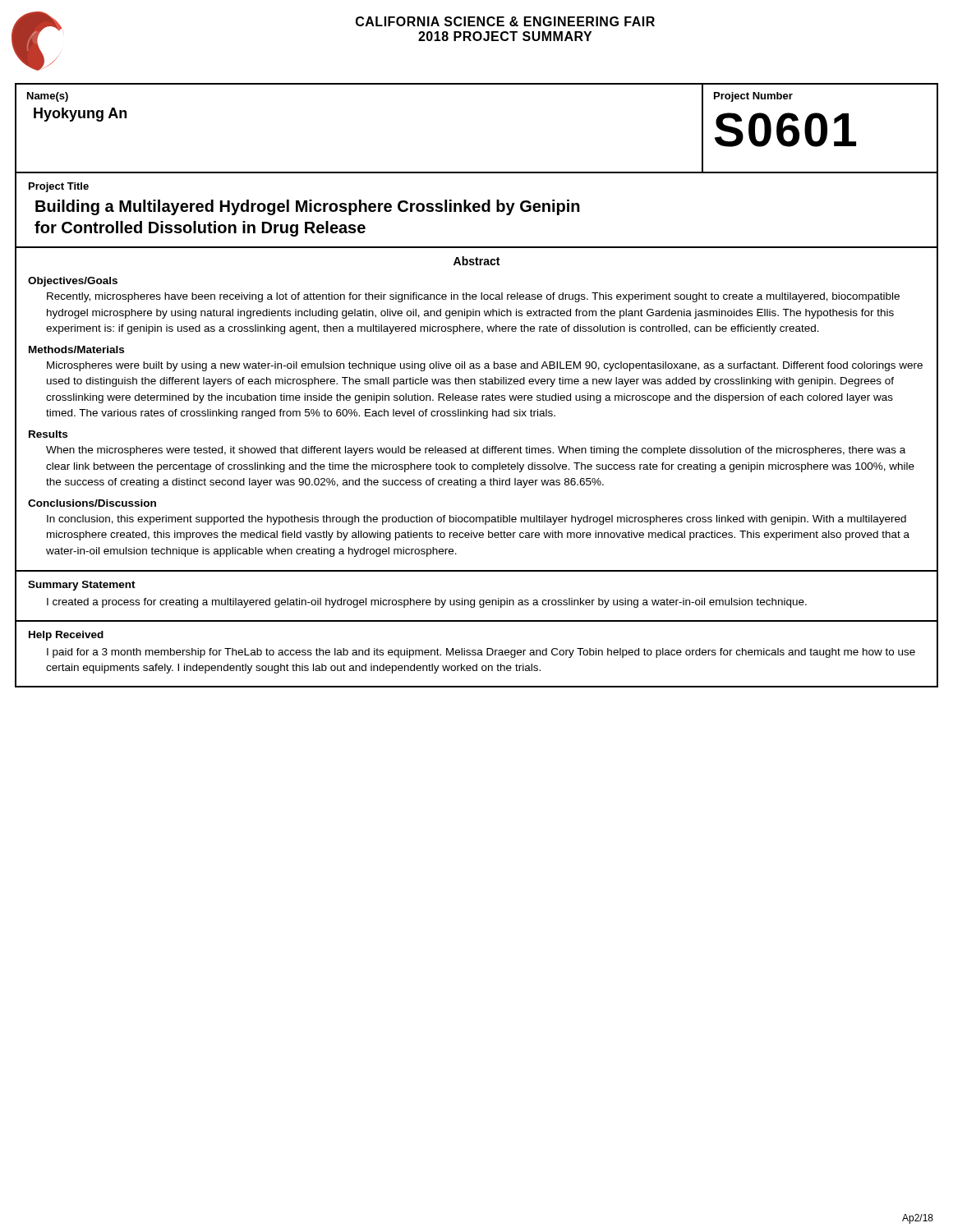The image size is (953, 1232).
Task: Find the text block that reads "When the microspheres"
Action: click(480, 466)
